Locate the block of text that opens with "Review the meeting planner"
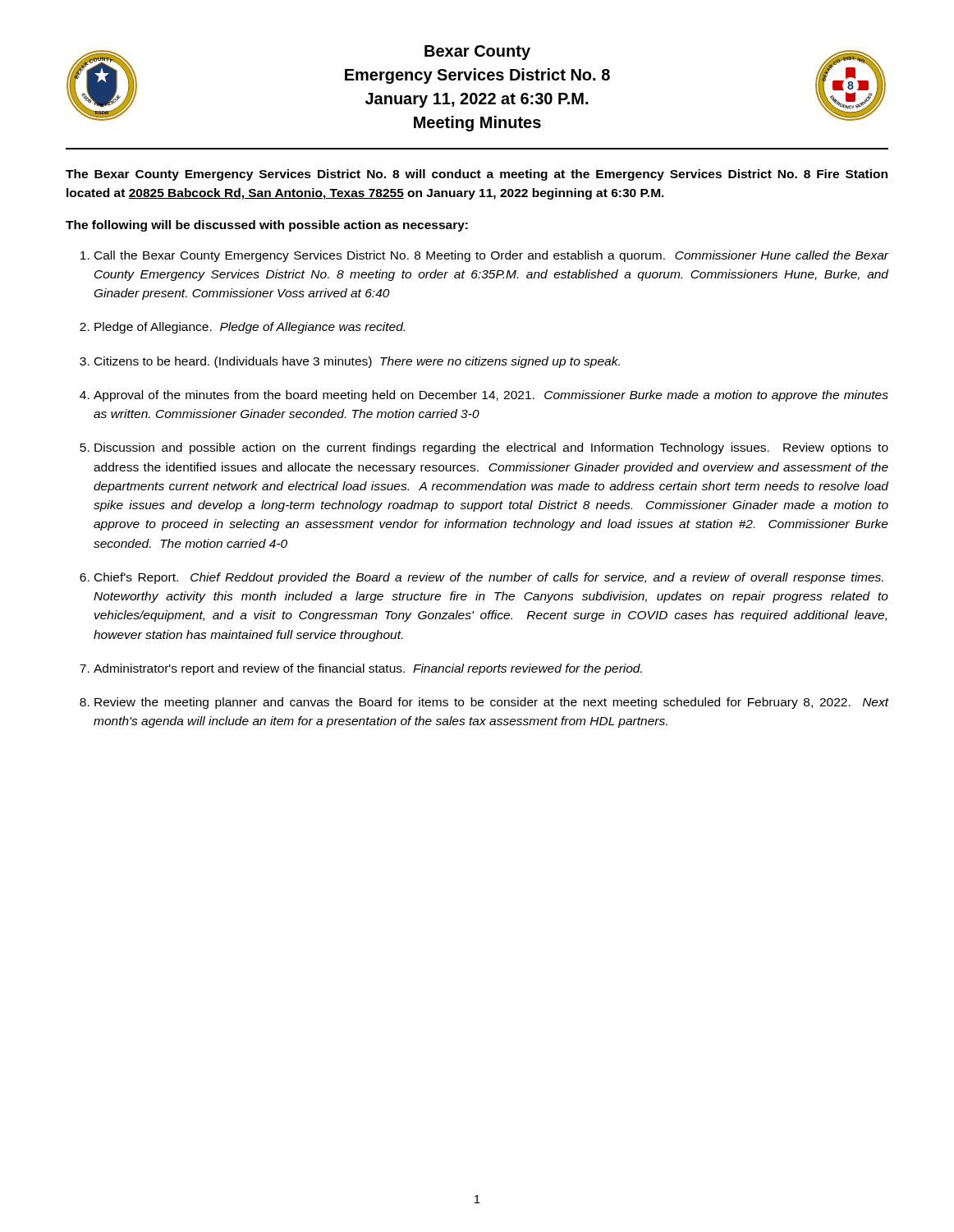954x1232 pixels. [x=491, y=711]
